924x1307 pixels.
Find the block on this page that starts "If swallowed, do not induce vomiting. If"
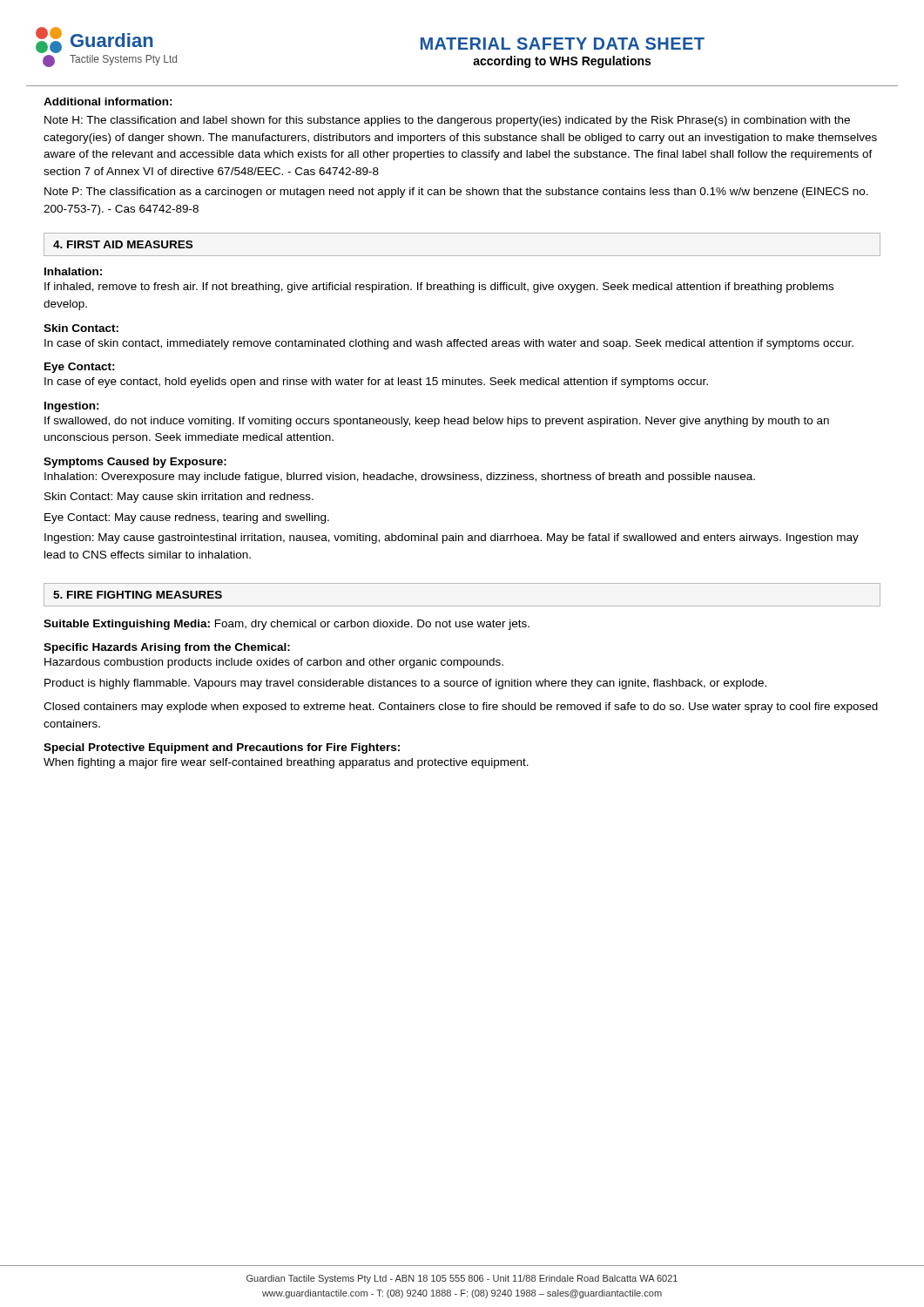462,429
